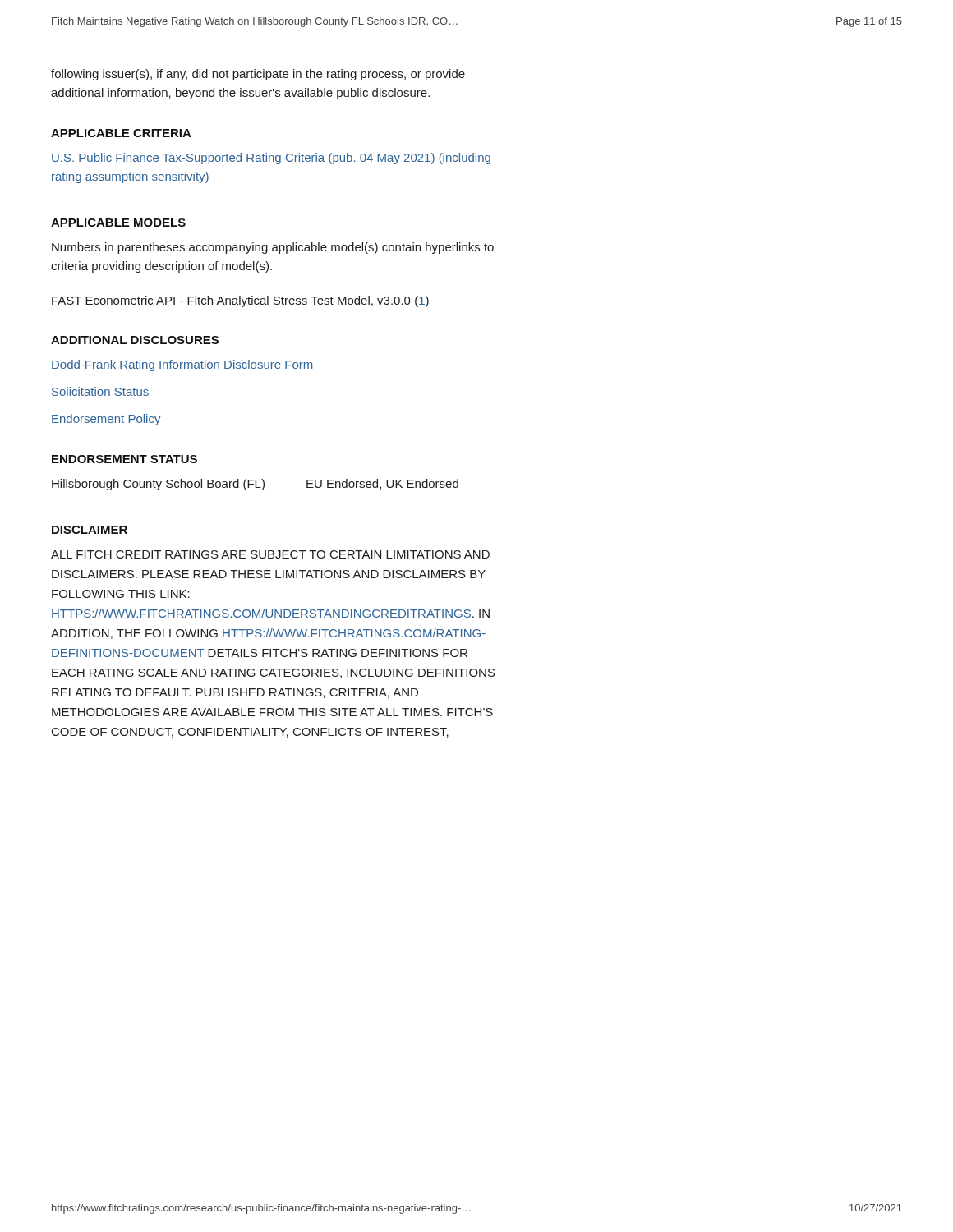953x1232 pixels.
Task: Click the passage that begins "following issuer(s), if any, did not participate"
Action: point(258,83)
